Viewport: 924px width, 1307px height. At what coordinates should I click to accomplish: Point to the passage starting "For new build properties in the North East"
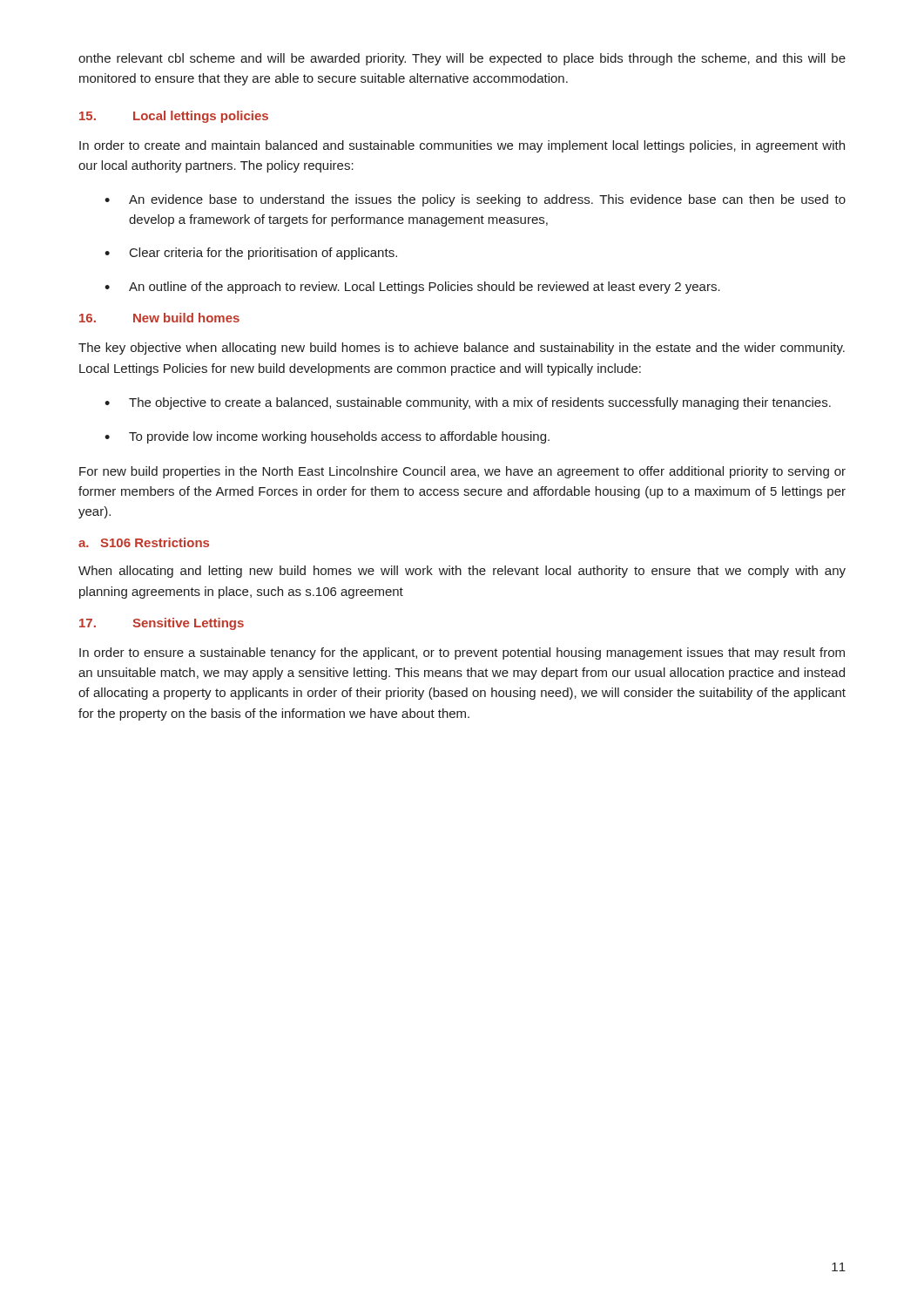point(462,491)
